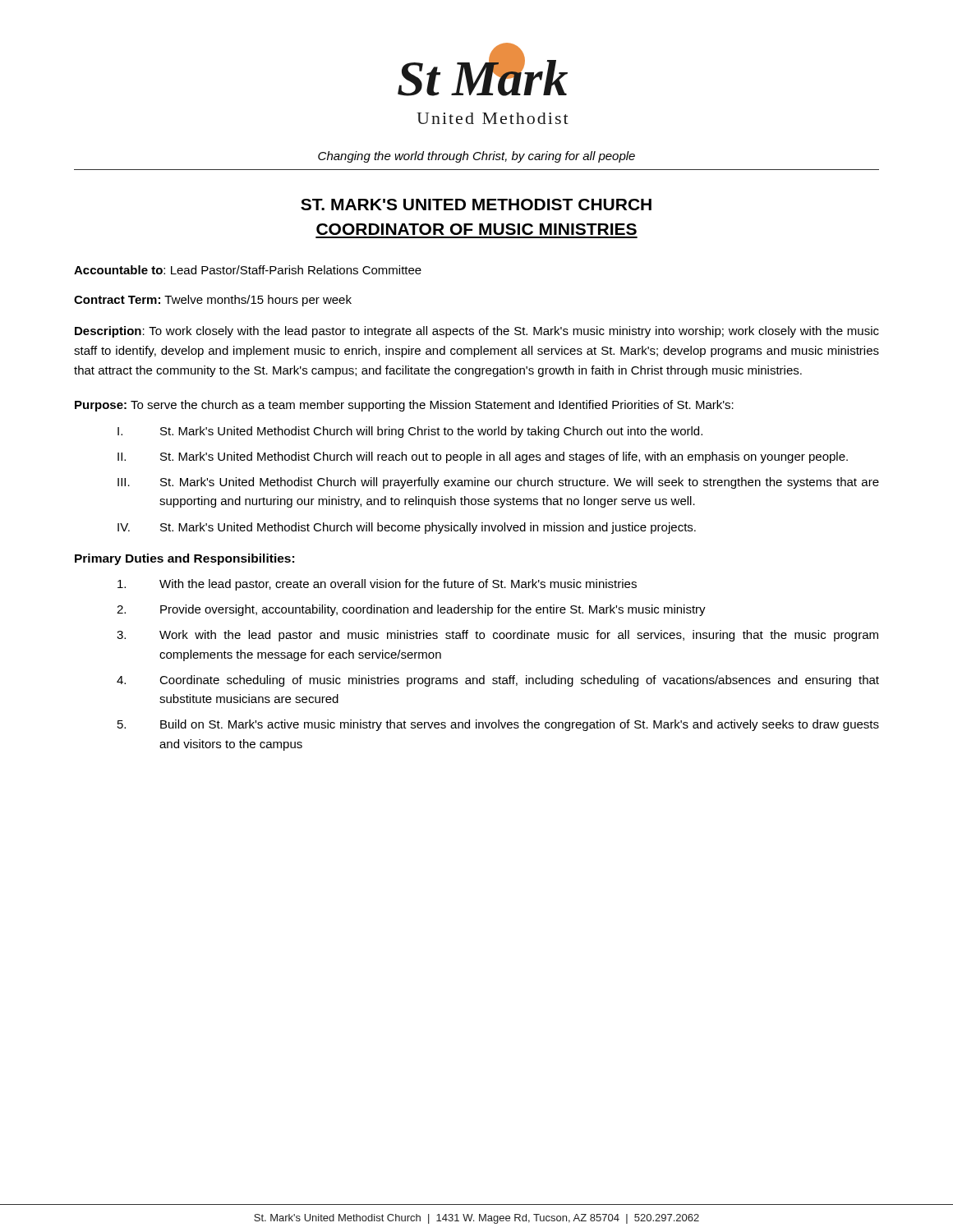Select the list item that says "With the lead"
The image size is (953, 1232).
pyautogui.click(x=476, y=584)
